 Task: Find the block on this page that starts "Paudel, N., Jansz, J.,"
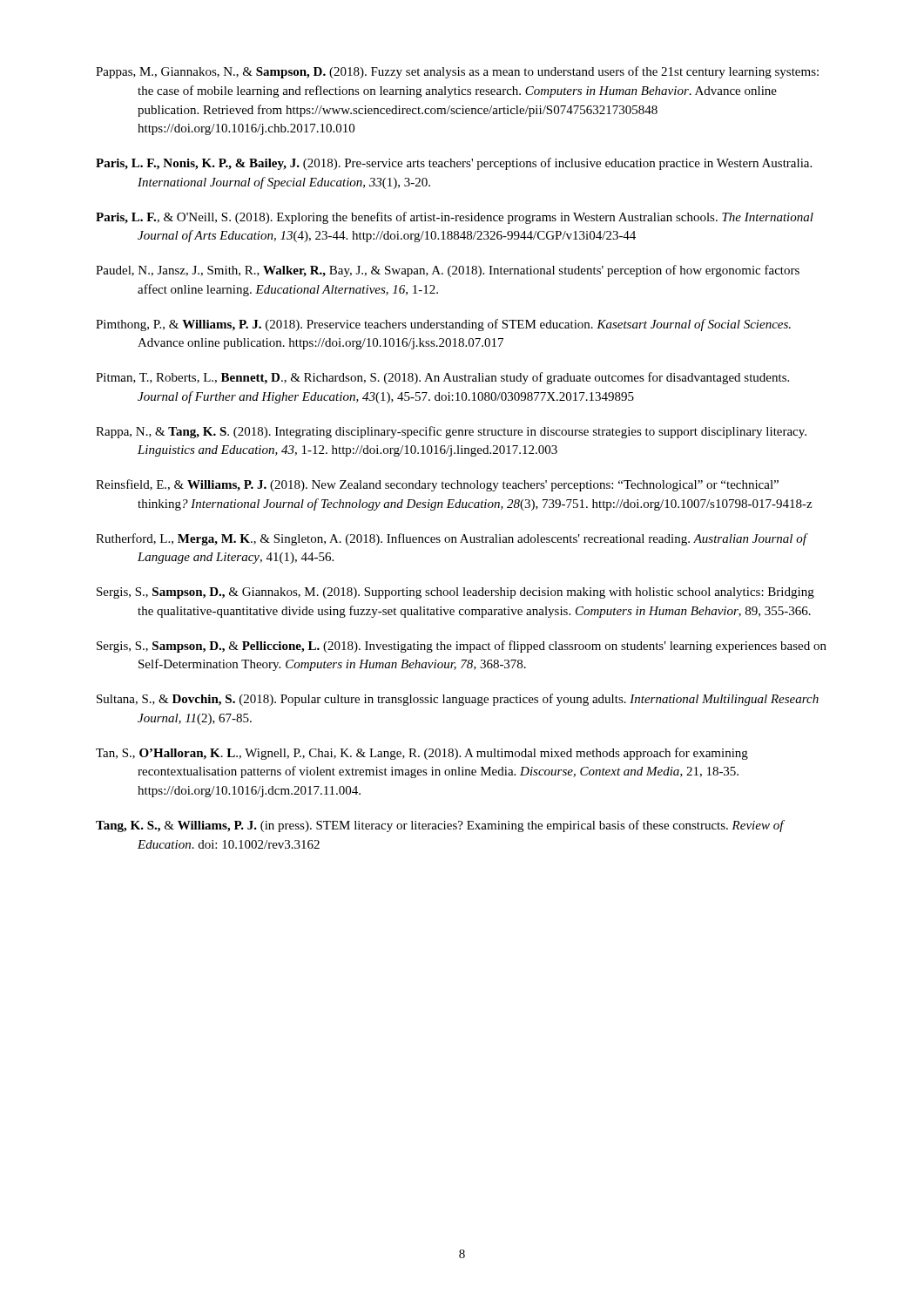click(448, 280)
